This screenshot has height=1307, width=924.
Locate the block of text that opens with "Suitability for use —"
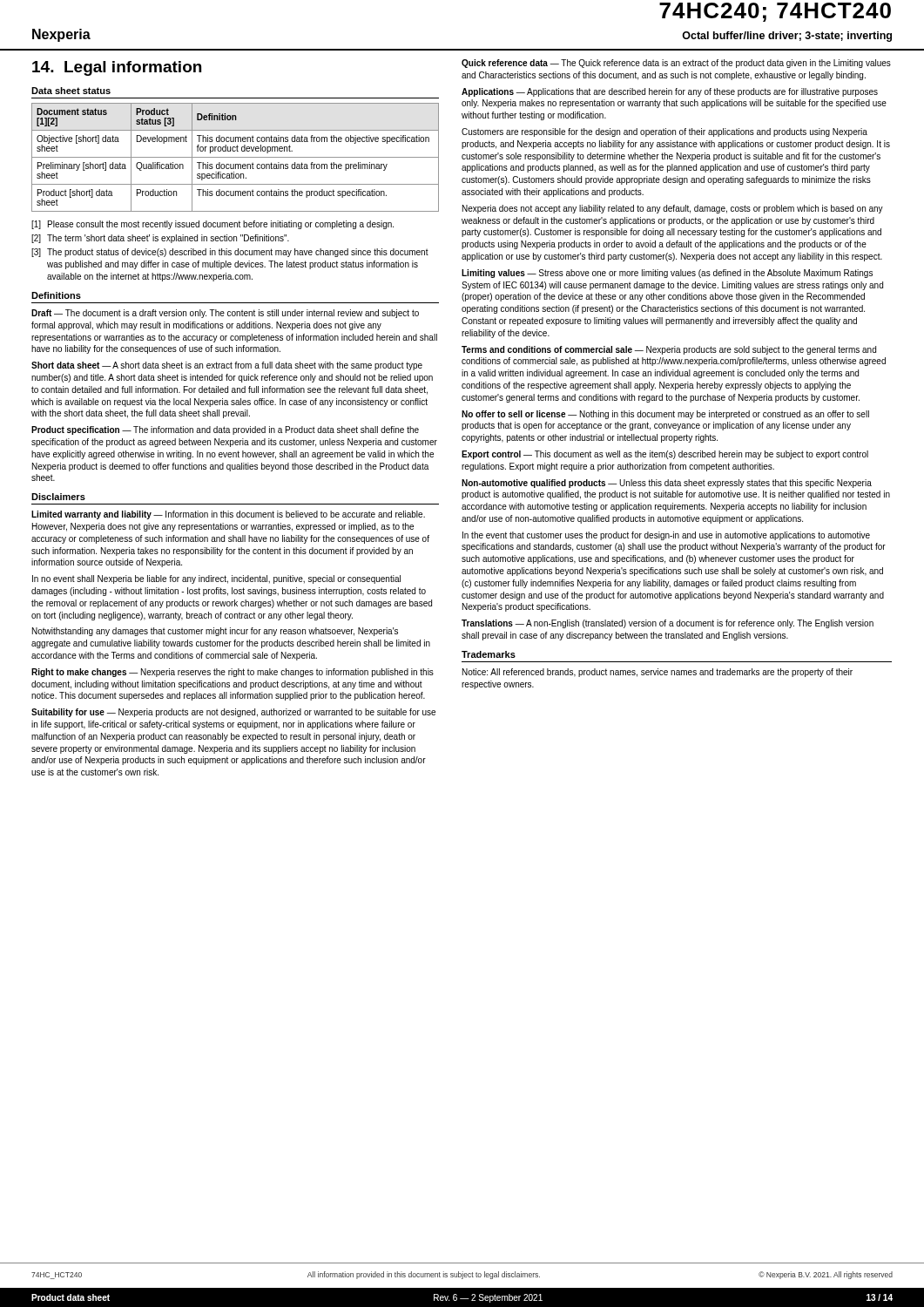point(234,742)
